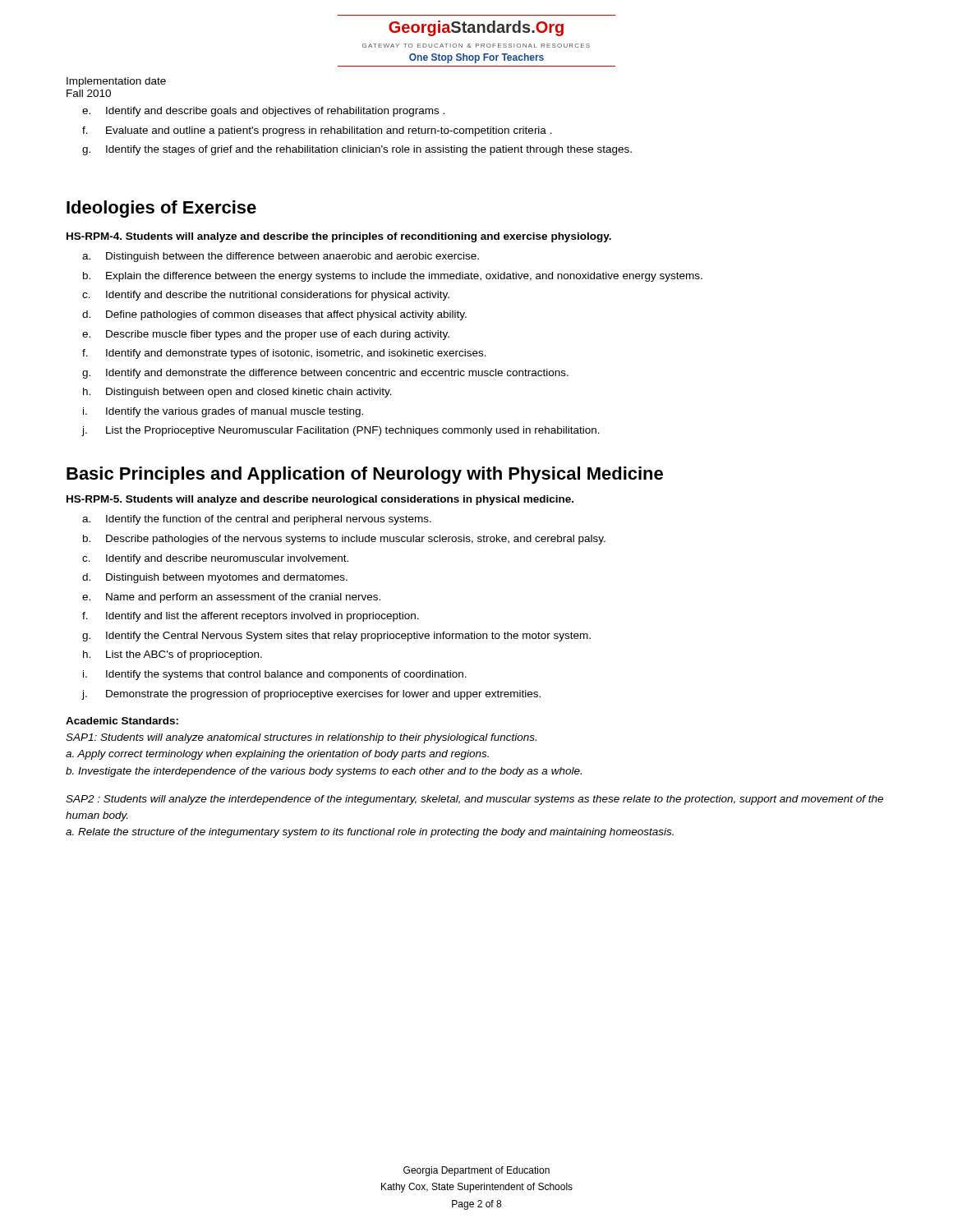Screen dimensions: 1232x953
Task: Locate the section header containing "Basic Principles and"
Action: (x=365, y=473)
